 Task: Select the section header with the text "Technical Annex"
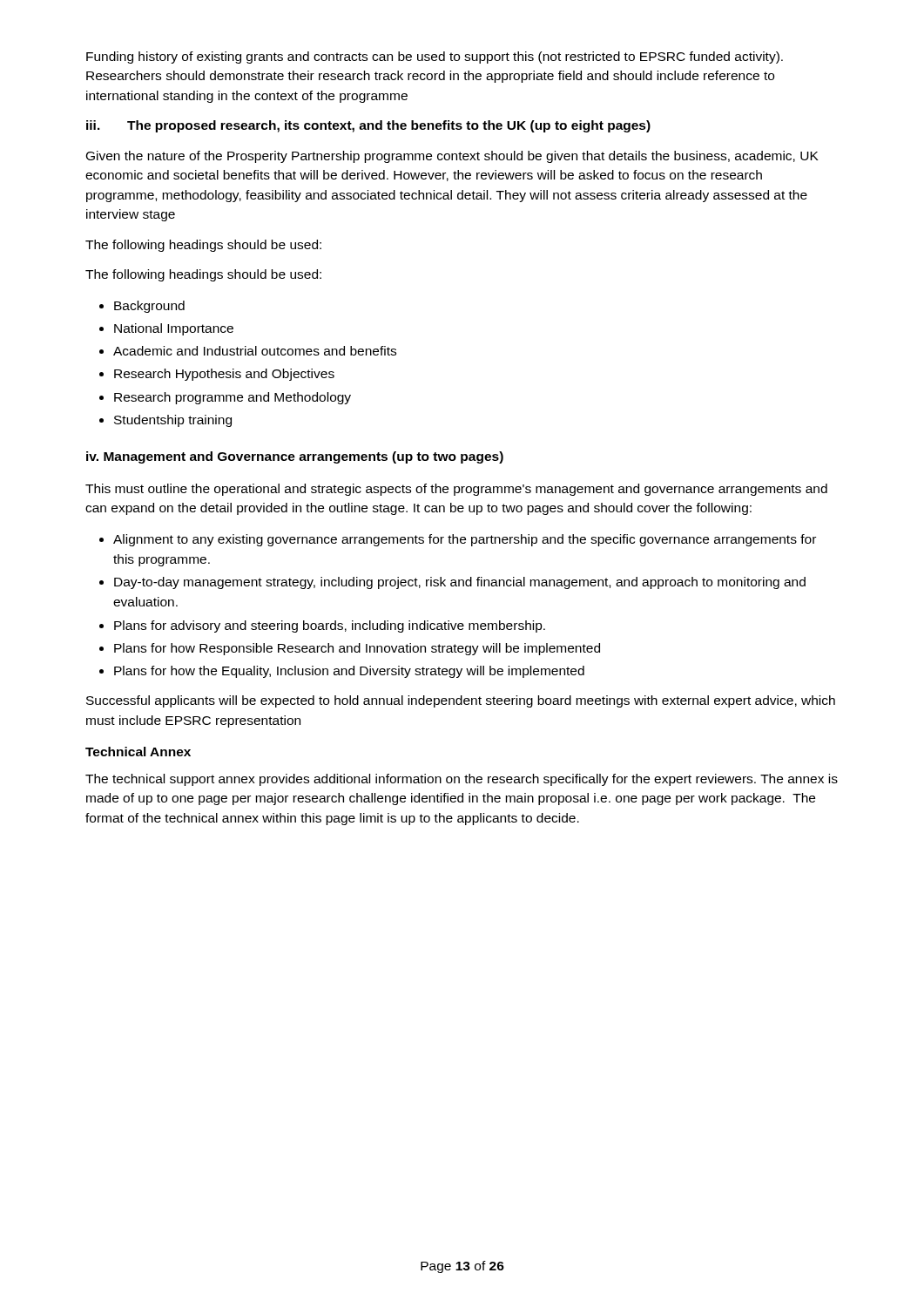pyautogui.click(x=138, y=752)
